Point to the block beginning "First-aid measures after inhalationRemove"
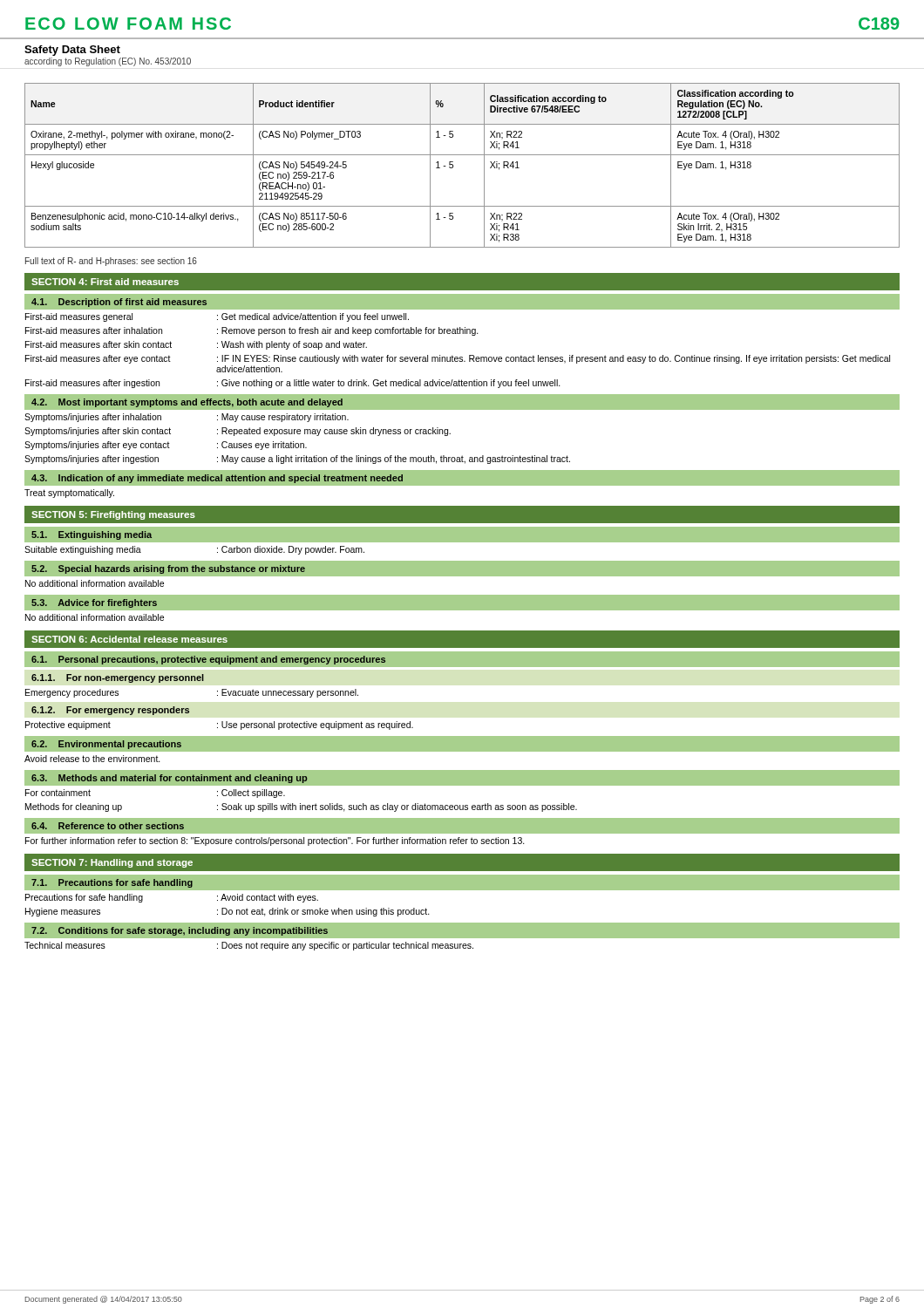Screen dimensions: 1308x924 click(462, 331)
